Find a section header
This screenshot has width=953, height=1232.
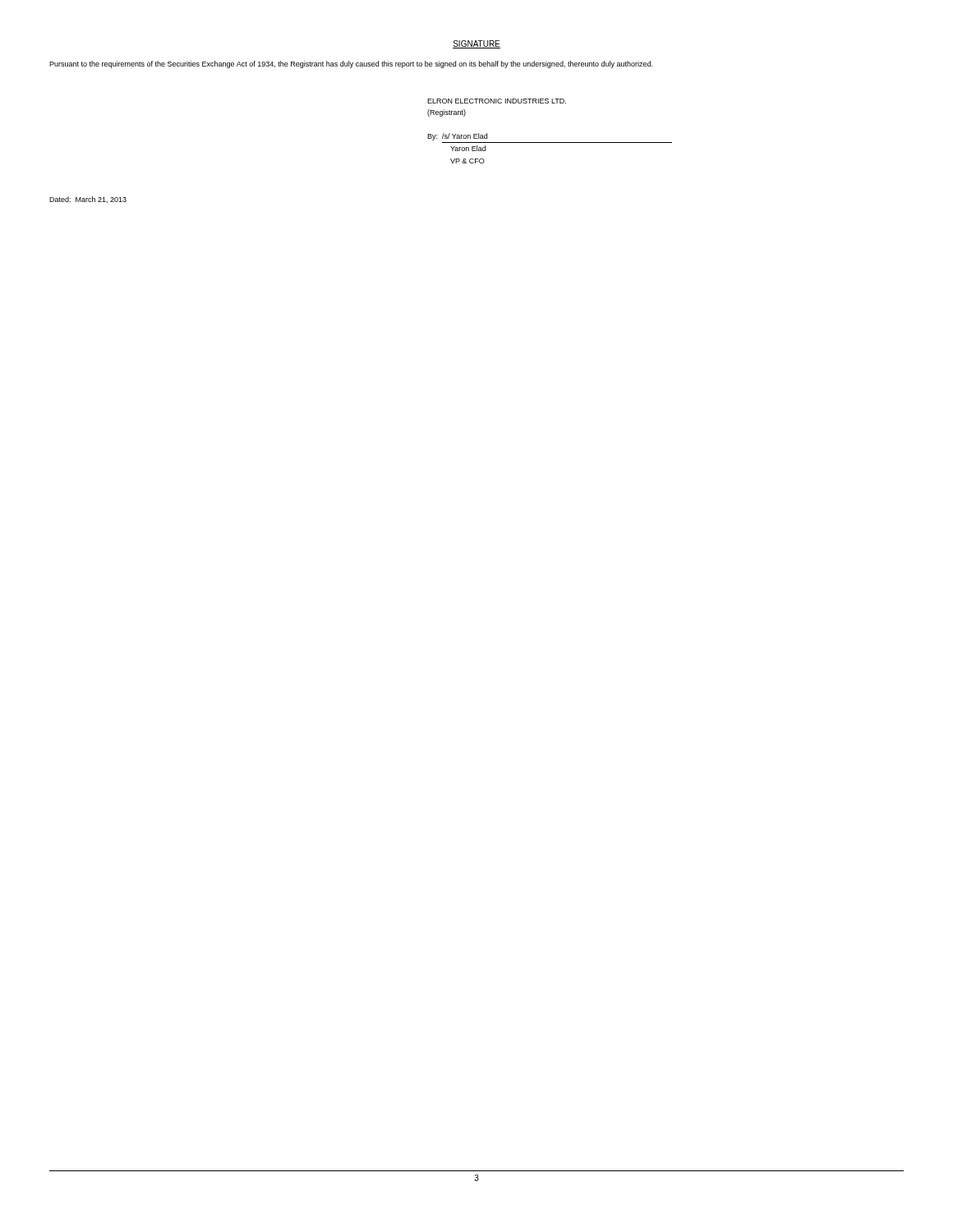[476, 44]
